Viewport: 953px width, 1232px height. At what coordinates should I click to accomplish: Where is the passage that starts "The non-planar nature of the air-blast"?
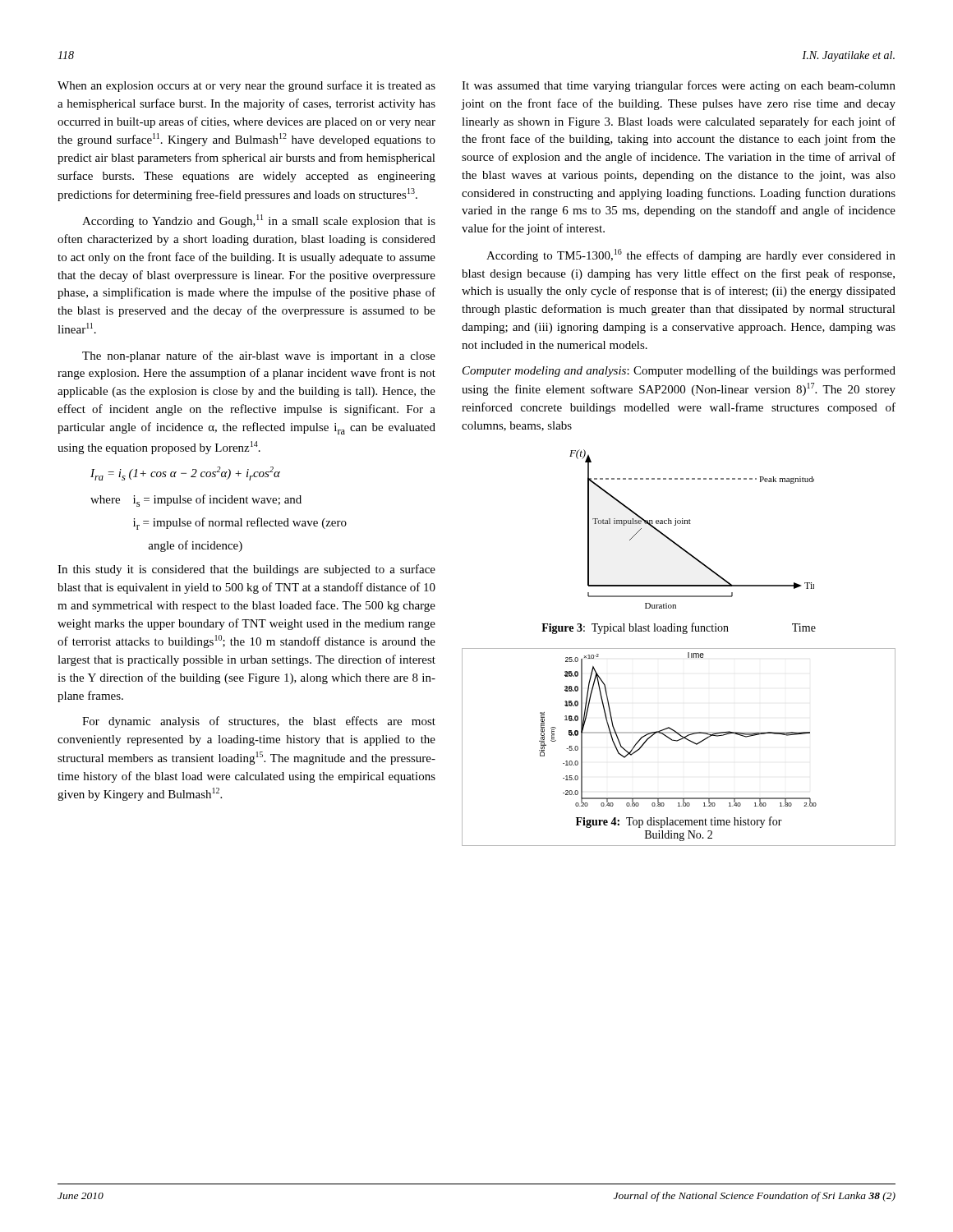pyautogui.click(x=246, y=402)
